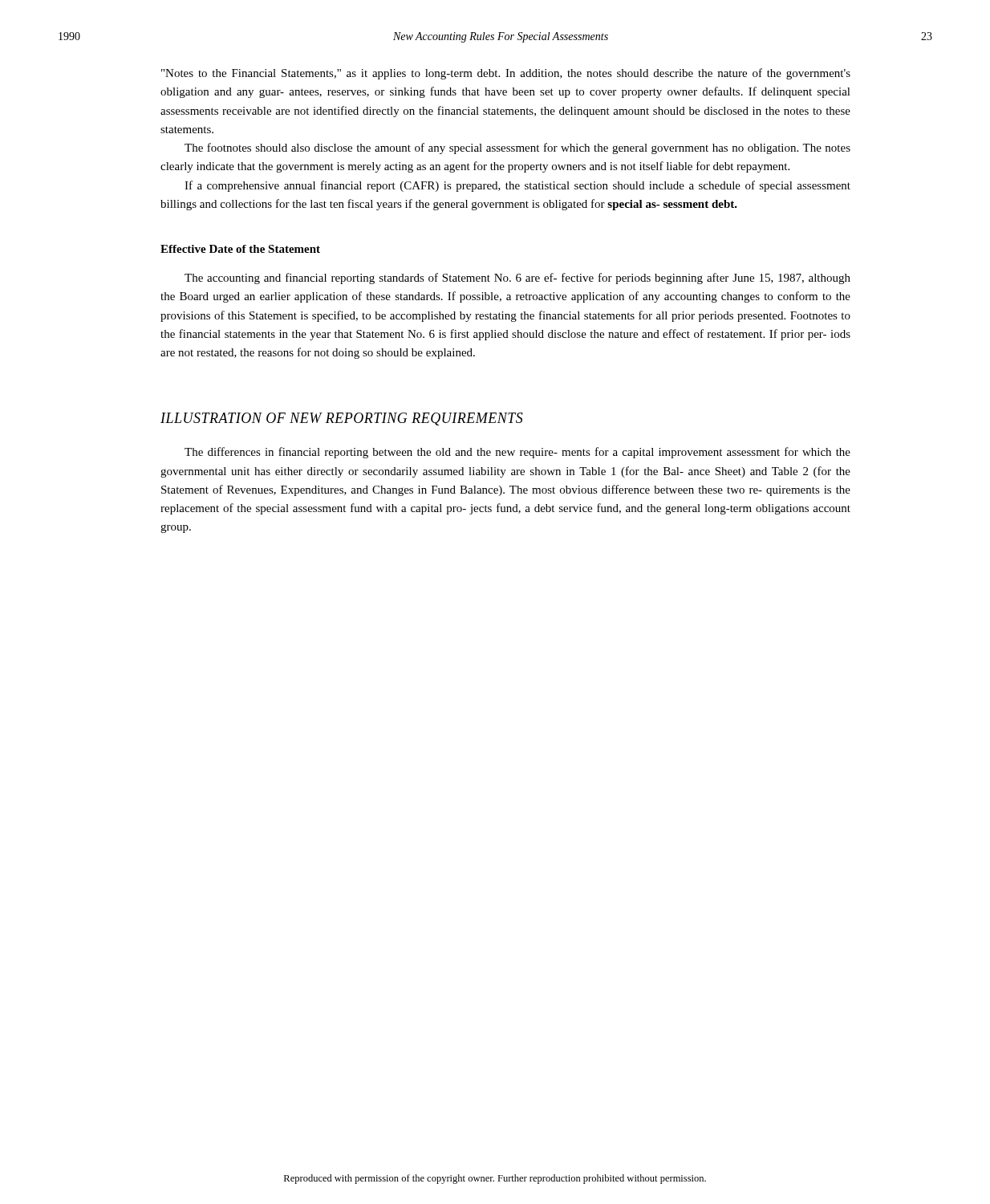990x1204 pixels.
Task: Locate the region starting "The accounting and financial reporting standards of"
Action: pos(505,316)
